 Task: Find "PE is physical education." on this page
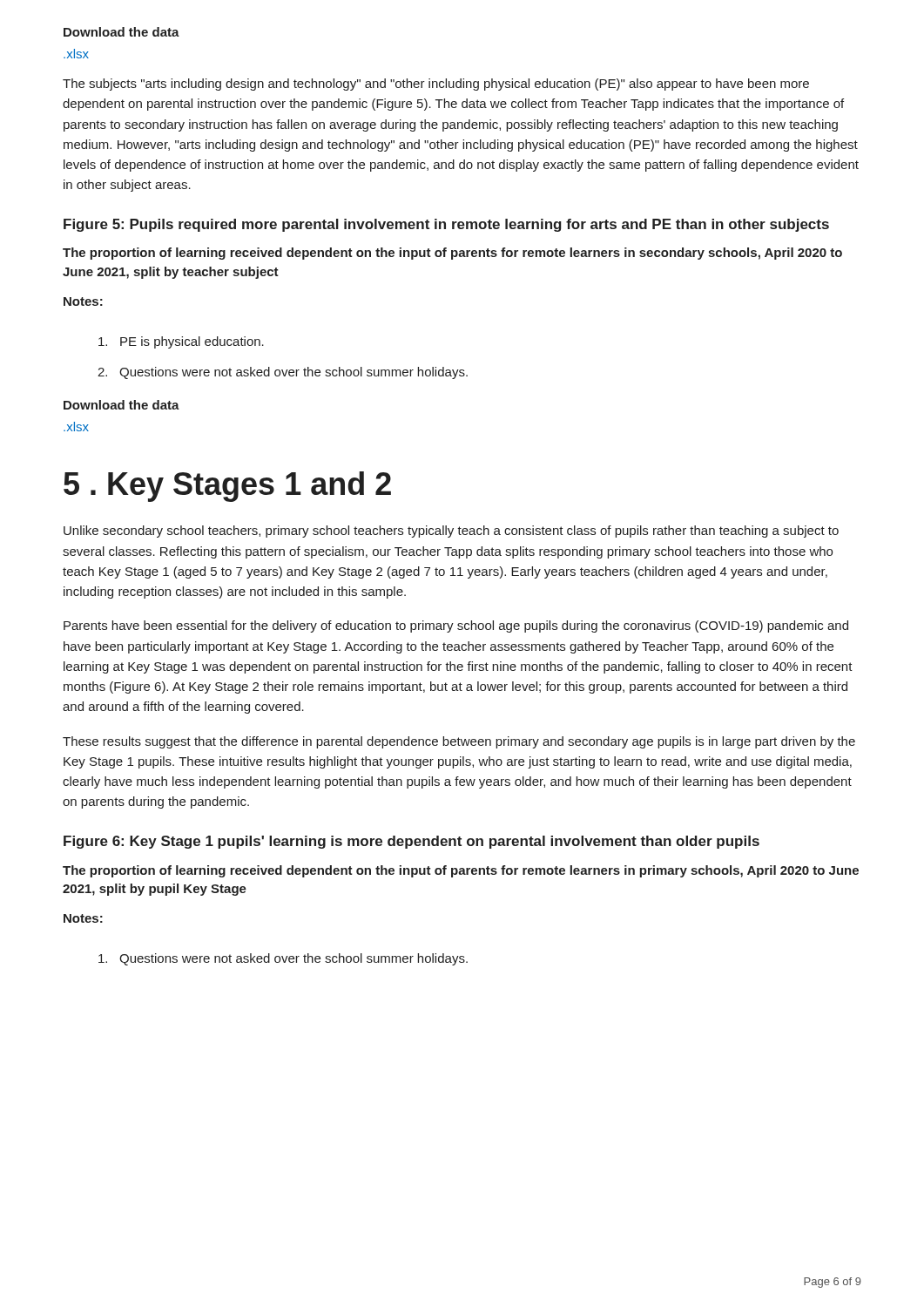click(181, 341)
